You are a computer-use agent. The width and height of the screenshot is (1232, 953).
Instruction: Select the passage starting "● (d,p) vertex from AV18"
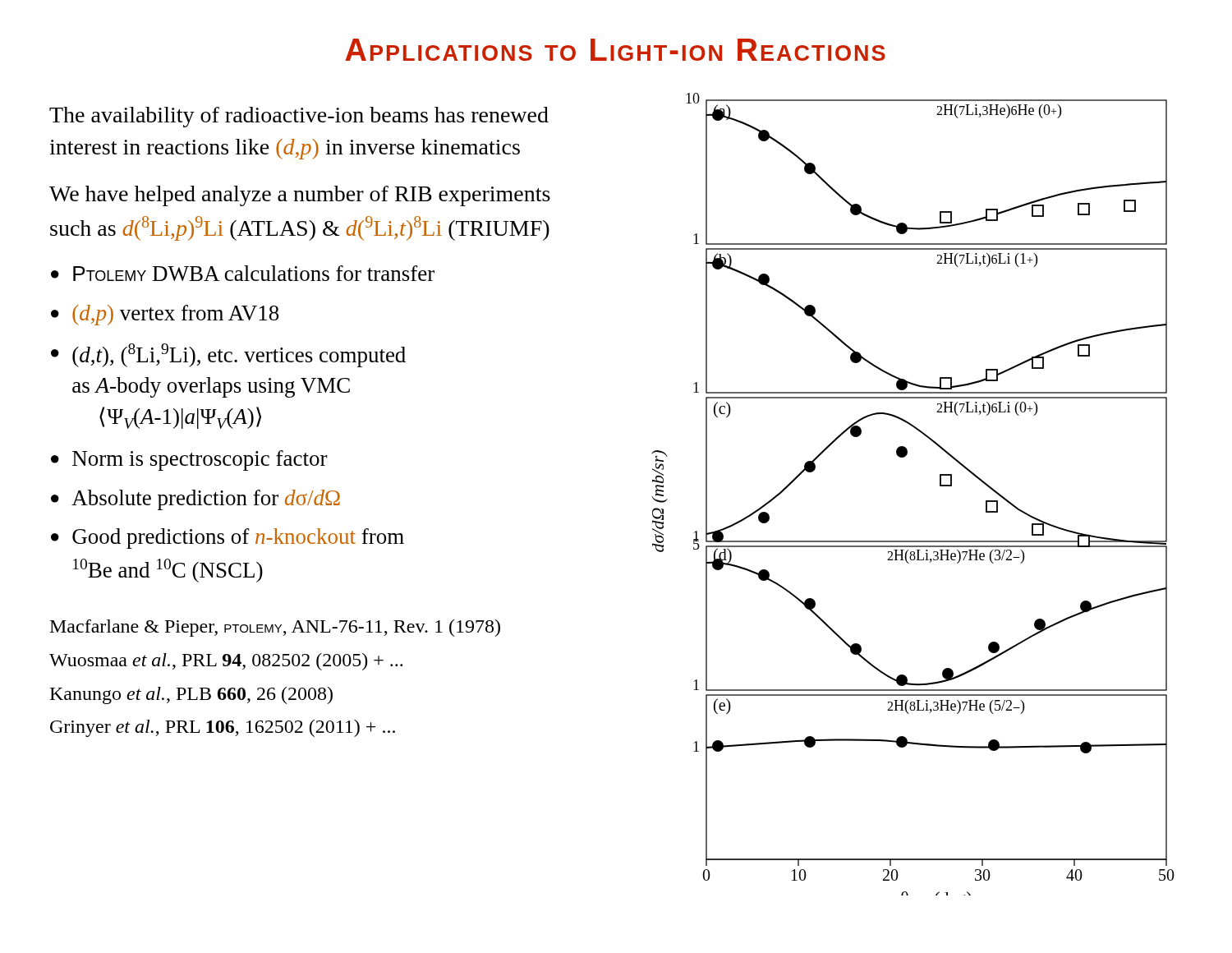[x=164, y=314]
